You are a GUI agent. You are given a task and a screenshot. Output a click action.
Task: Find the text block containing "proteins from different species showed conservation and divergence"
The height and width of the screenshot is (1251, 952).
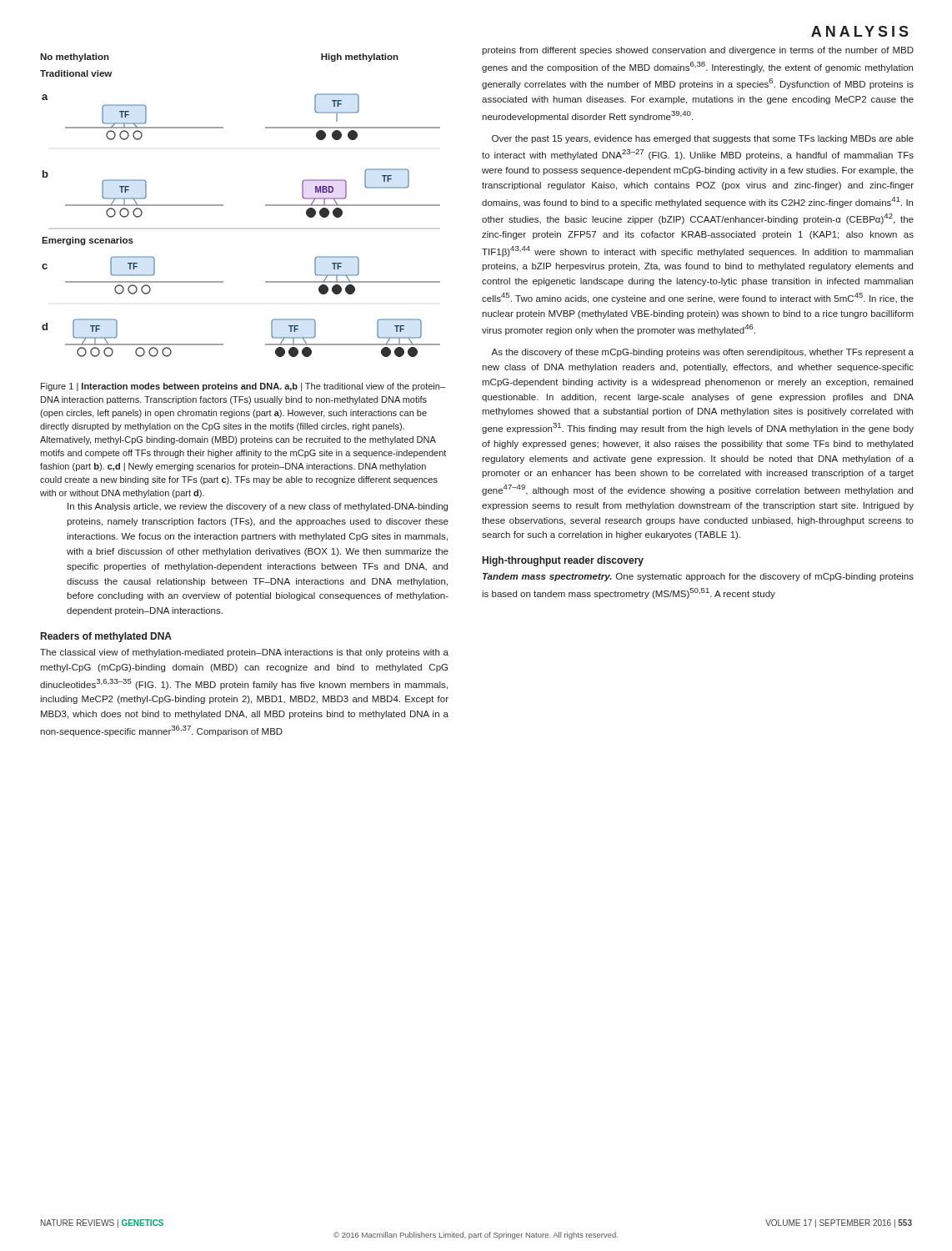[698, 293]
